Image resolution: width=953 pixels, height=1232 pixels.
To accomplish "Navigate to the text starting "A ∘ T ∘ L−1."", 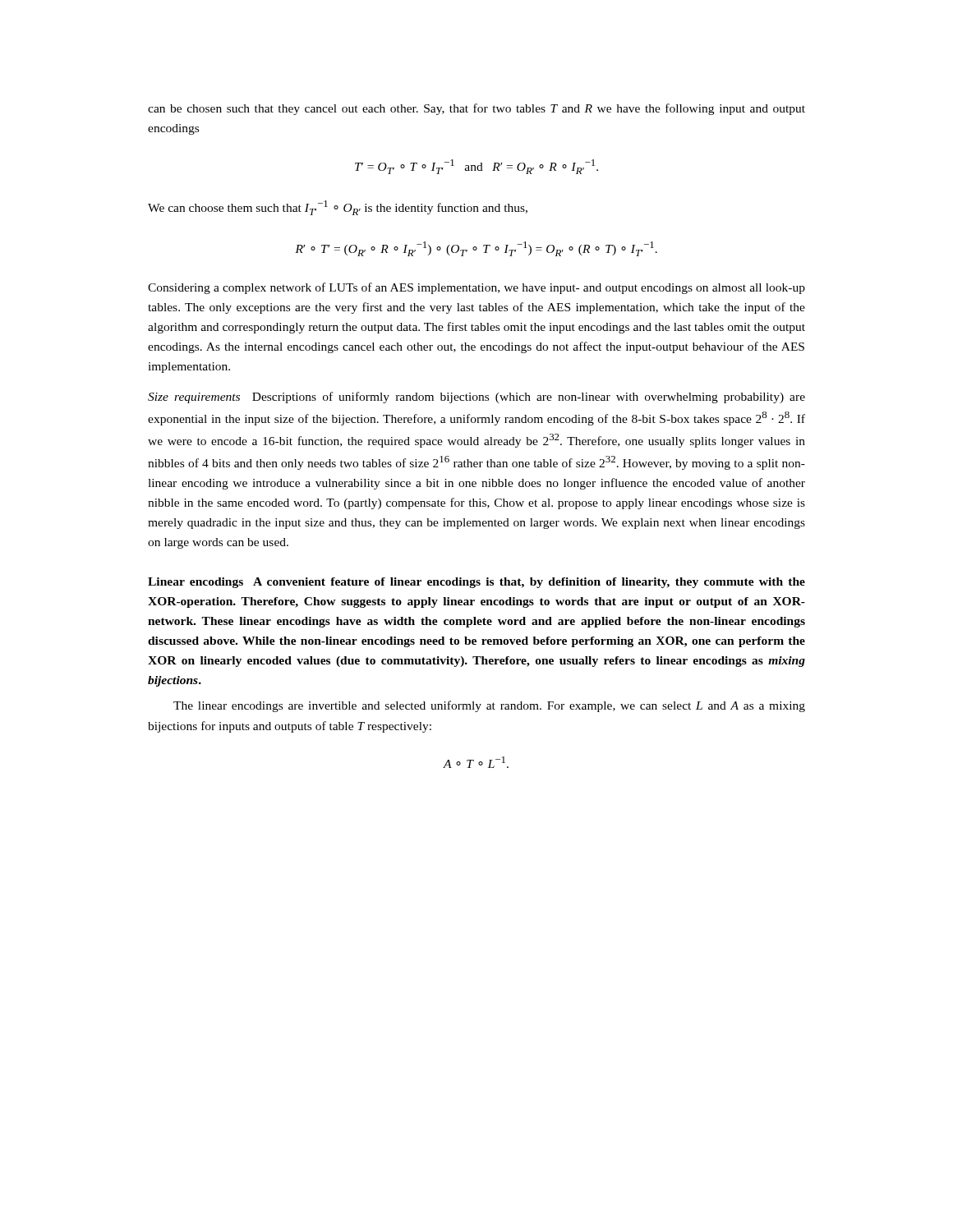I will [x=476, y=762].
